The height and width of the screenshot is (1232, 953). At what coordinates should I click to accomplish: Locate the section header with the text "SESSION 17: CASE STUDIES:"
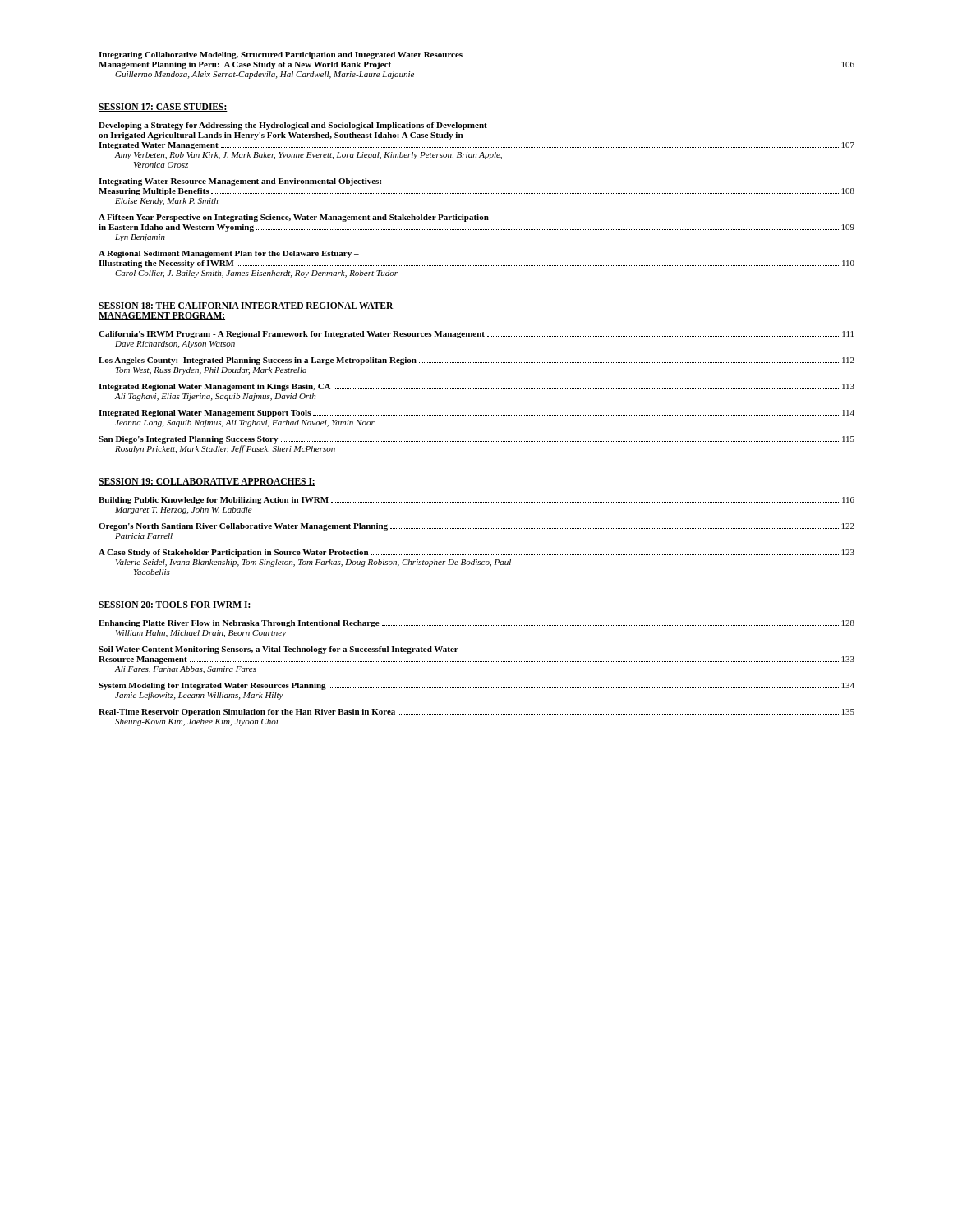pos(163,107)
